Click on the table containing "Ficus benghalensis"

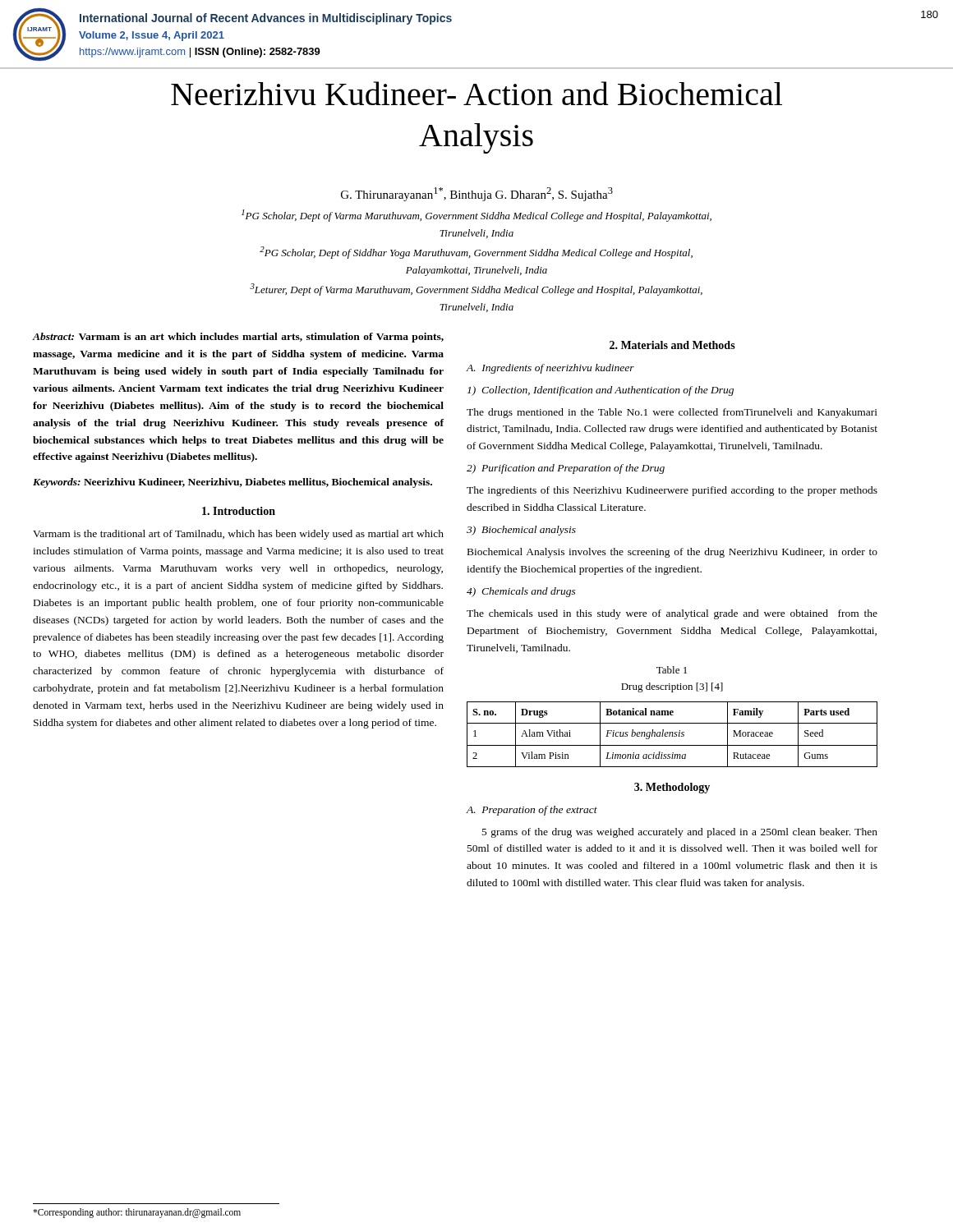[672, 734]
